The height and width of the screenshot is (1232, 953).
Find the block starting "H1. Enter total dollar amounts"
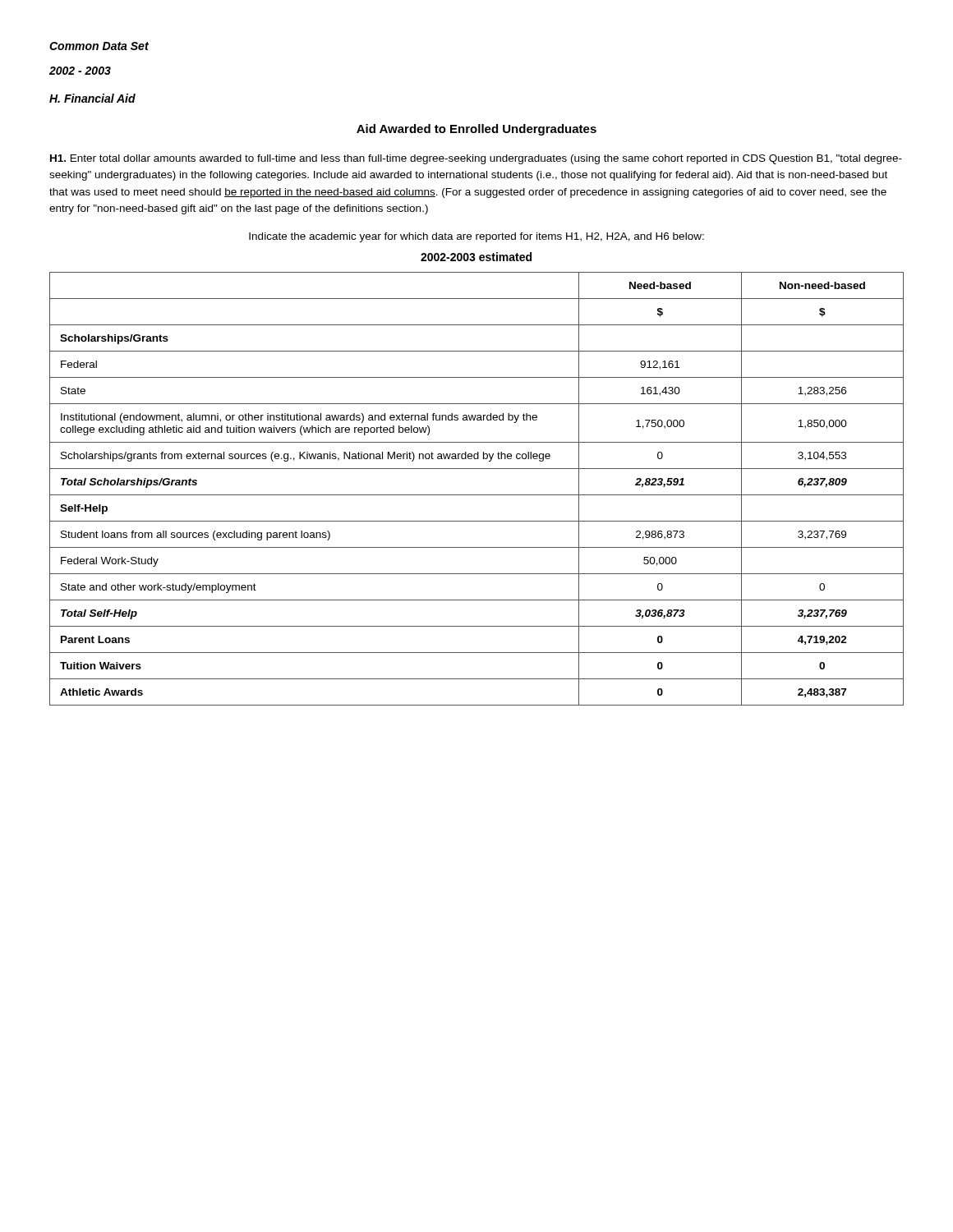[x=476, y=183]
